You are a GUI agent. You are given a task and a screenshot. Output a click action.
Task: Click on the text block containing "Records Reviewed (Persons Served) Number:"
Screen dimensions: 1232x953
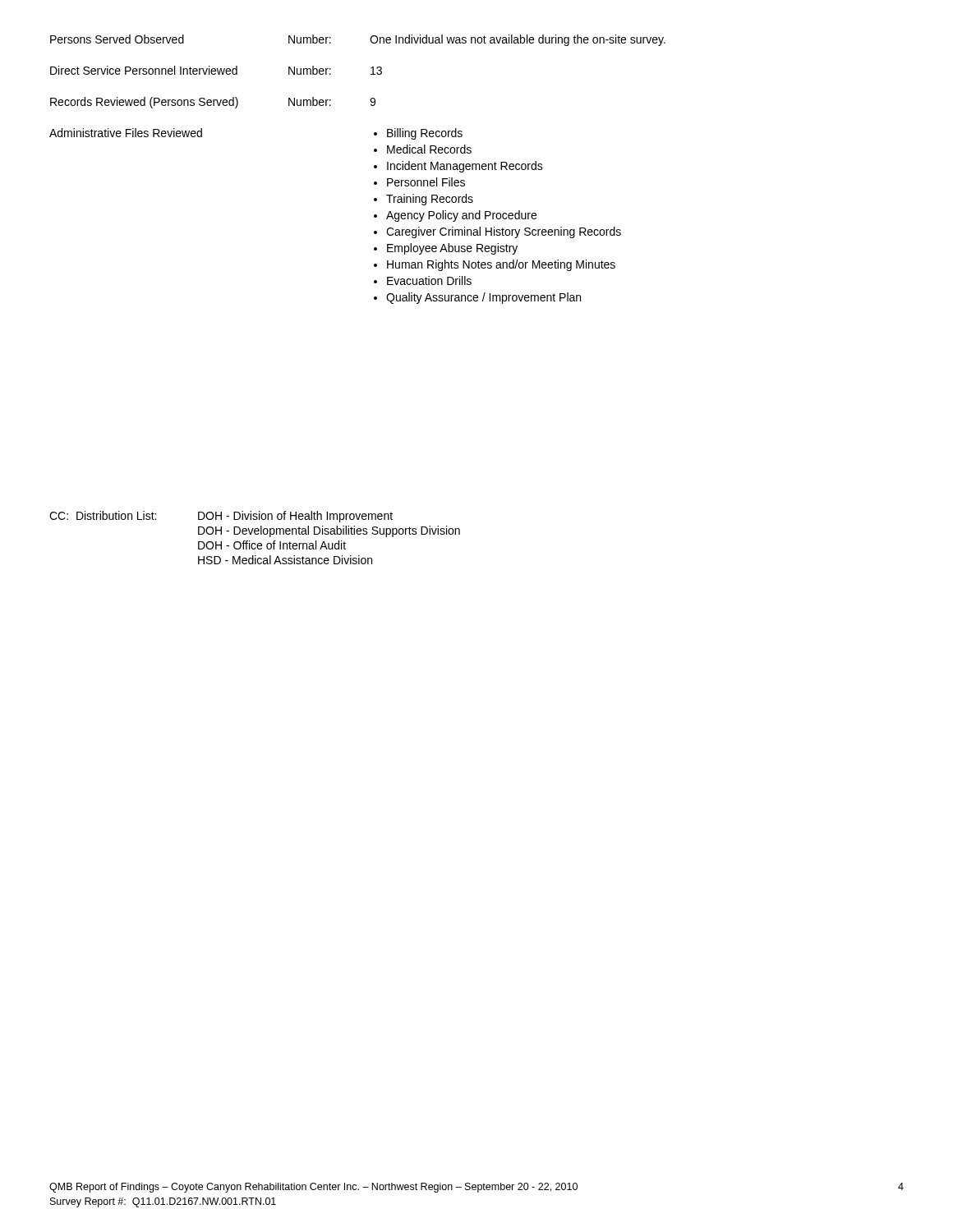[213, 103]
